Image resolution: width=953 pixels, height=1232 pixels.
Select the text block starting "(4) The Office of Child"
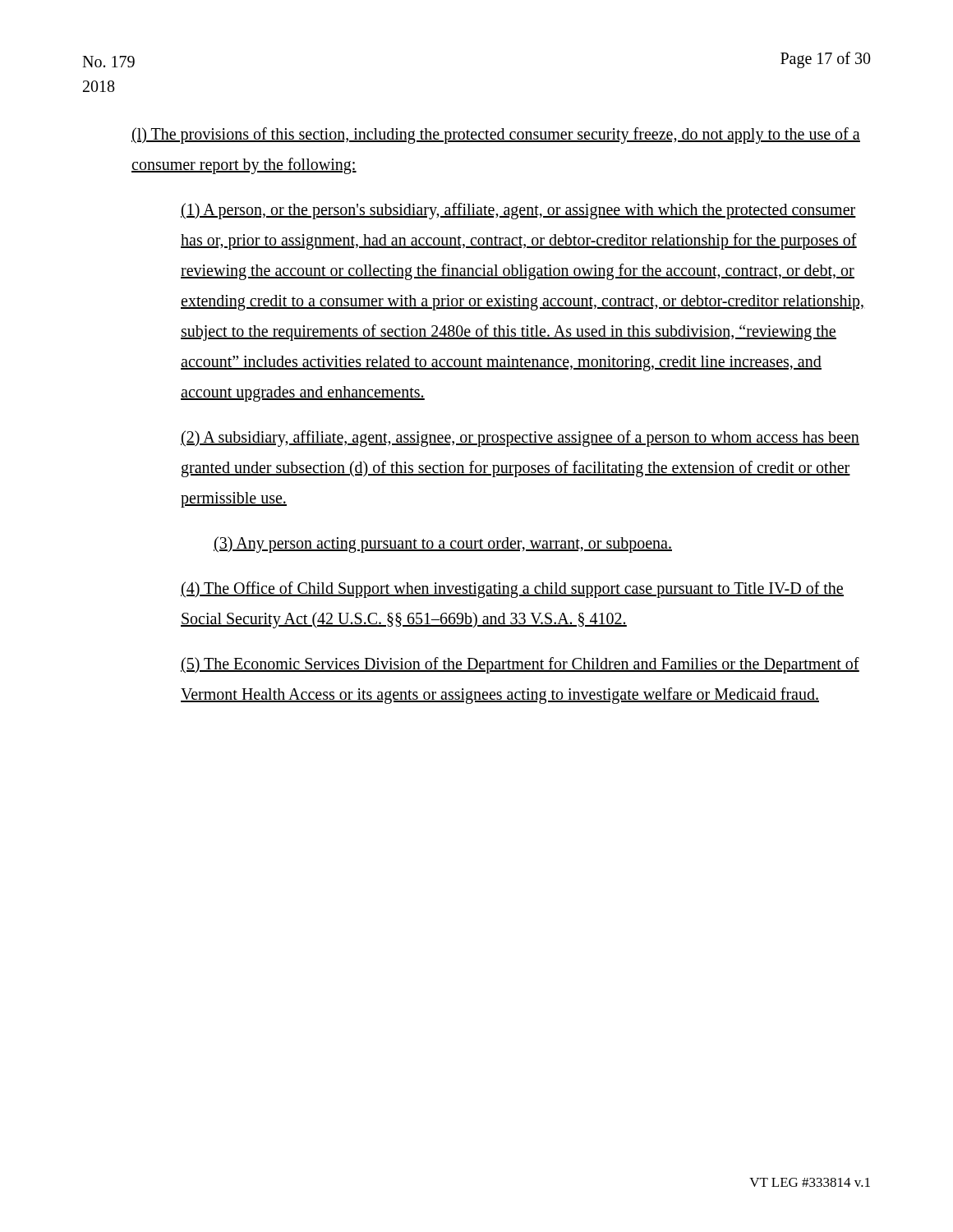tap(512, 603)
